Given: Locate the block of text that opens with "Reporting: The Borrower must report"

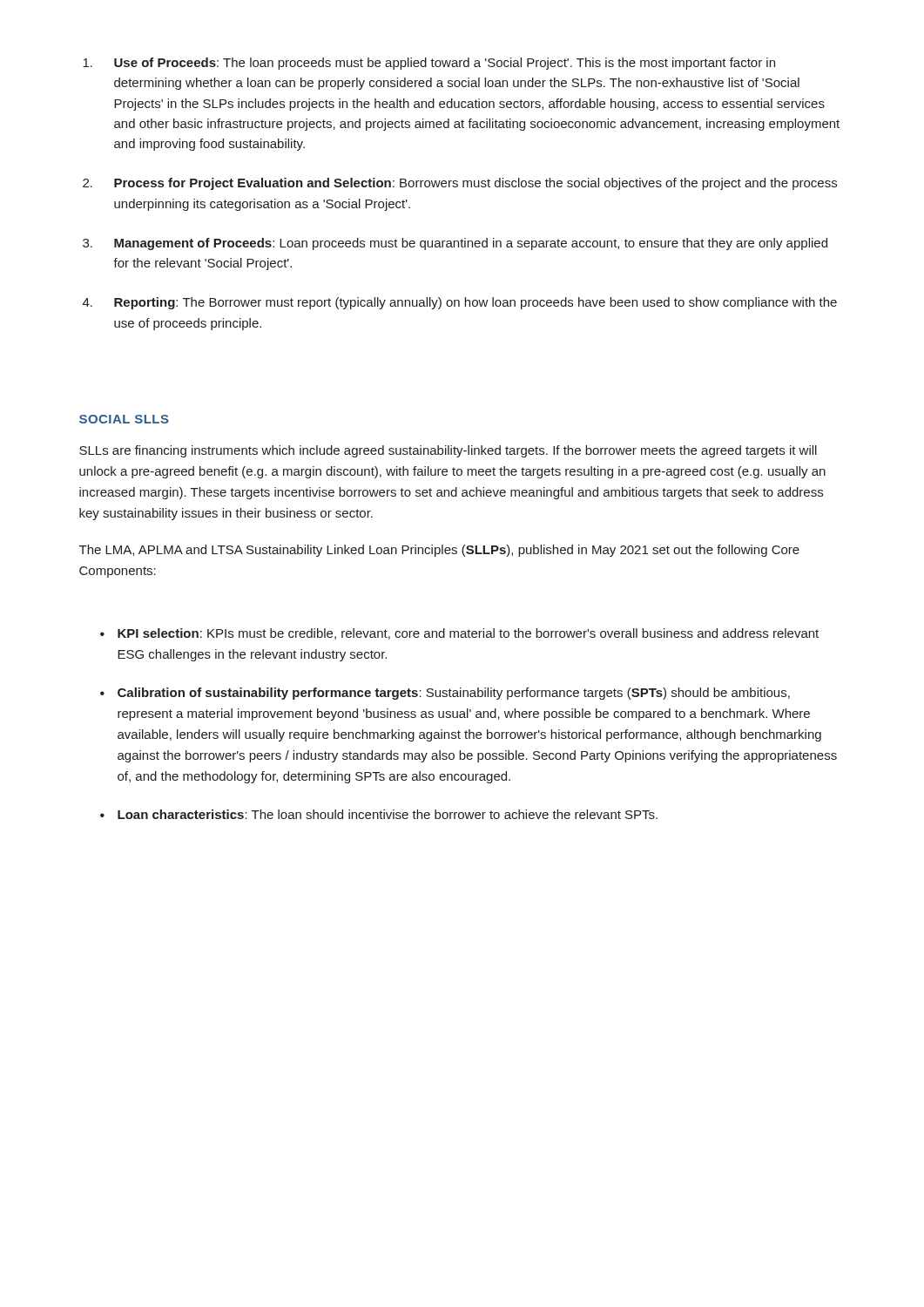Looking at the screenshot, I should coord(475,312).
